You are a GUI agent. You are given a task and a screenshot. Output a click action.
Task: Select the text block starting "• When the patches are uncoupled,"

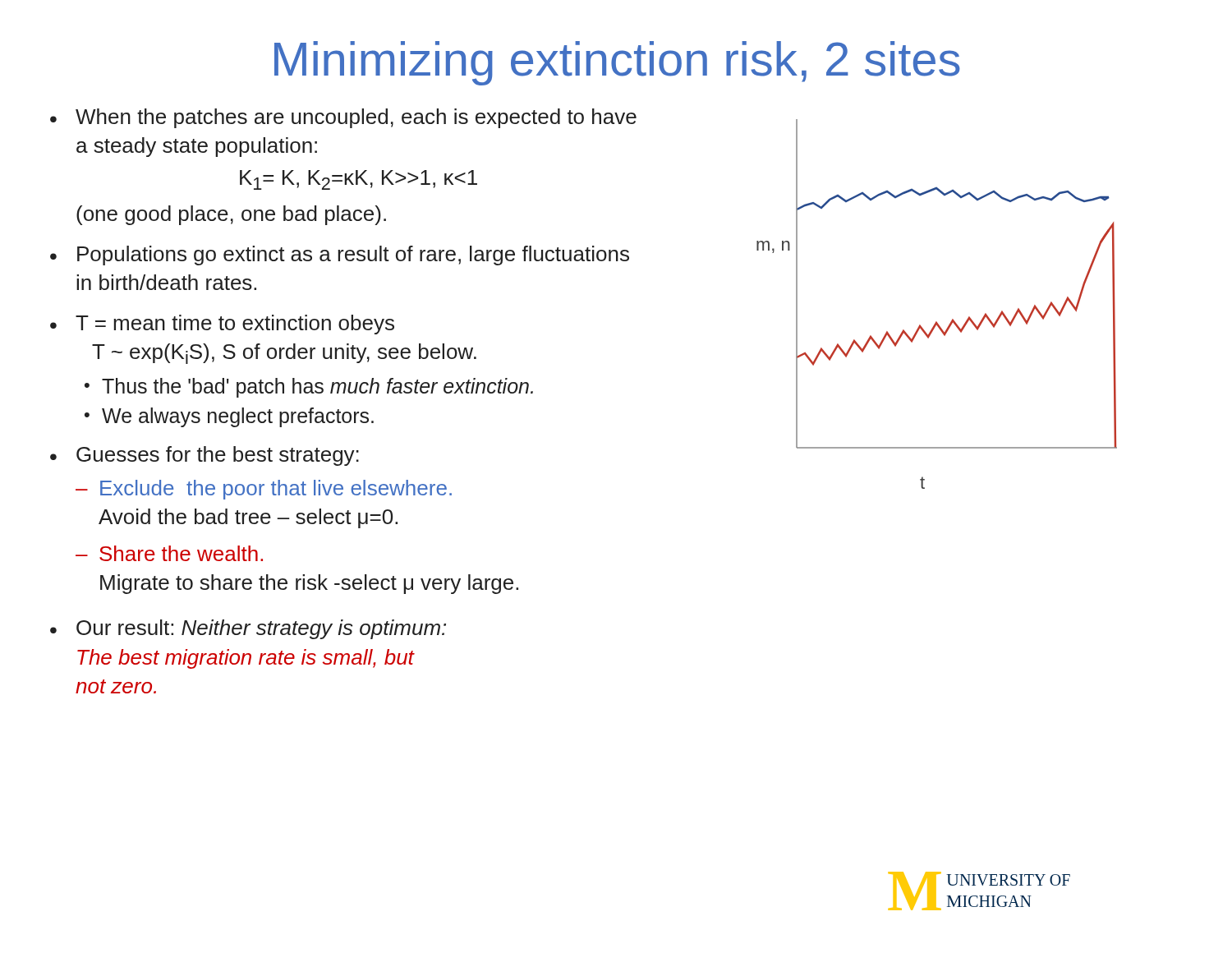(x=345, y=165)
